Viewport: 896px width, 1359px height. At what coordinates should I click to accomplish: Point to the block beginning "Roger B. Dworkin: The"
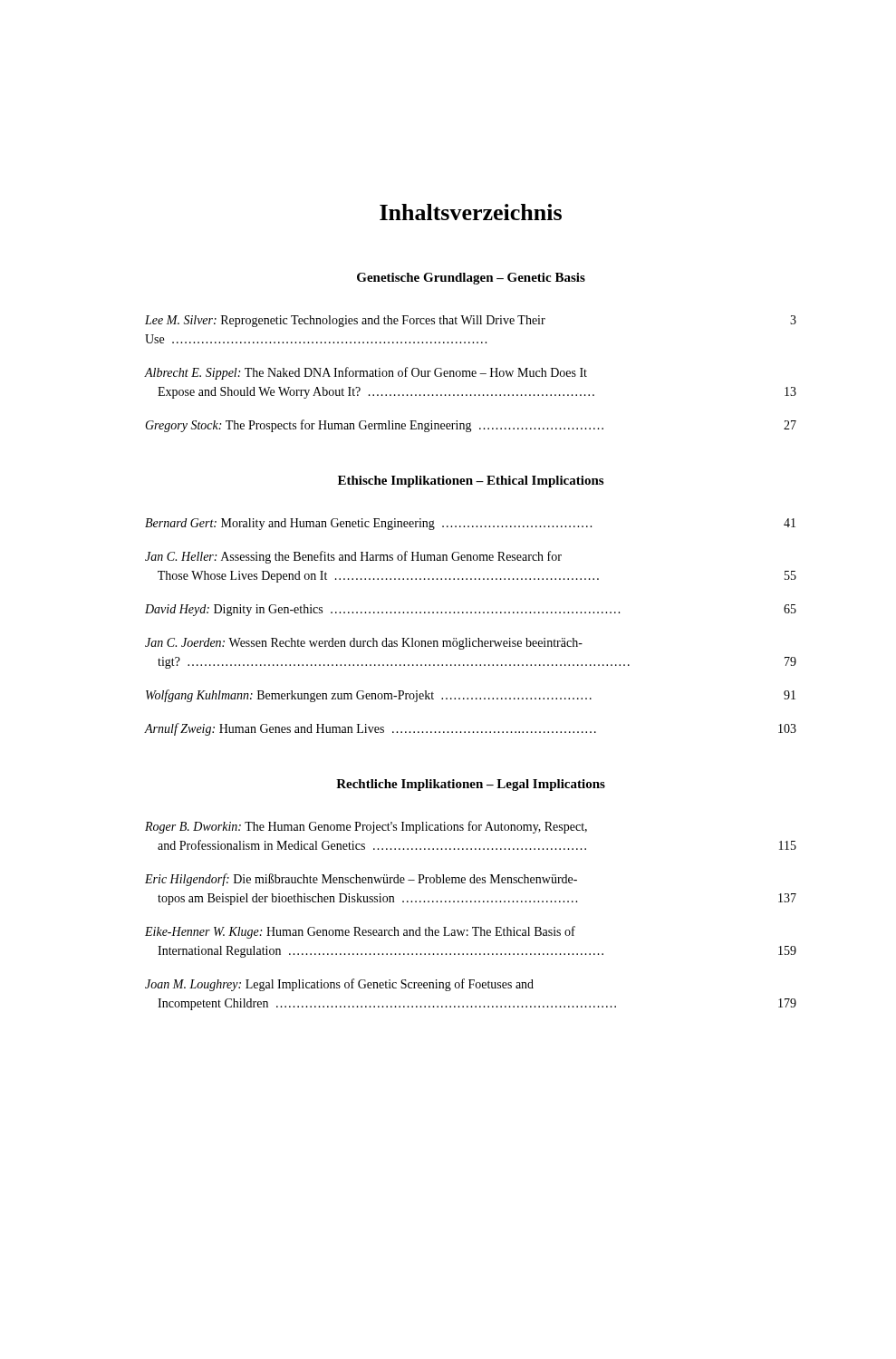click(471, 836)
